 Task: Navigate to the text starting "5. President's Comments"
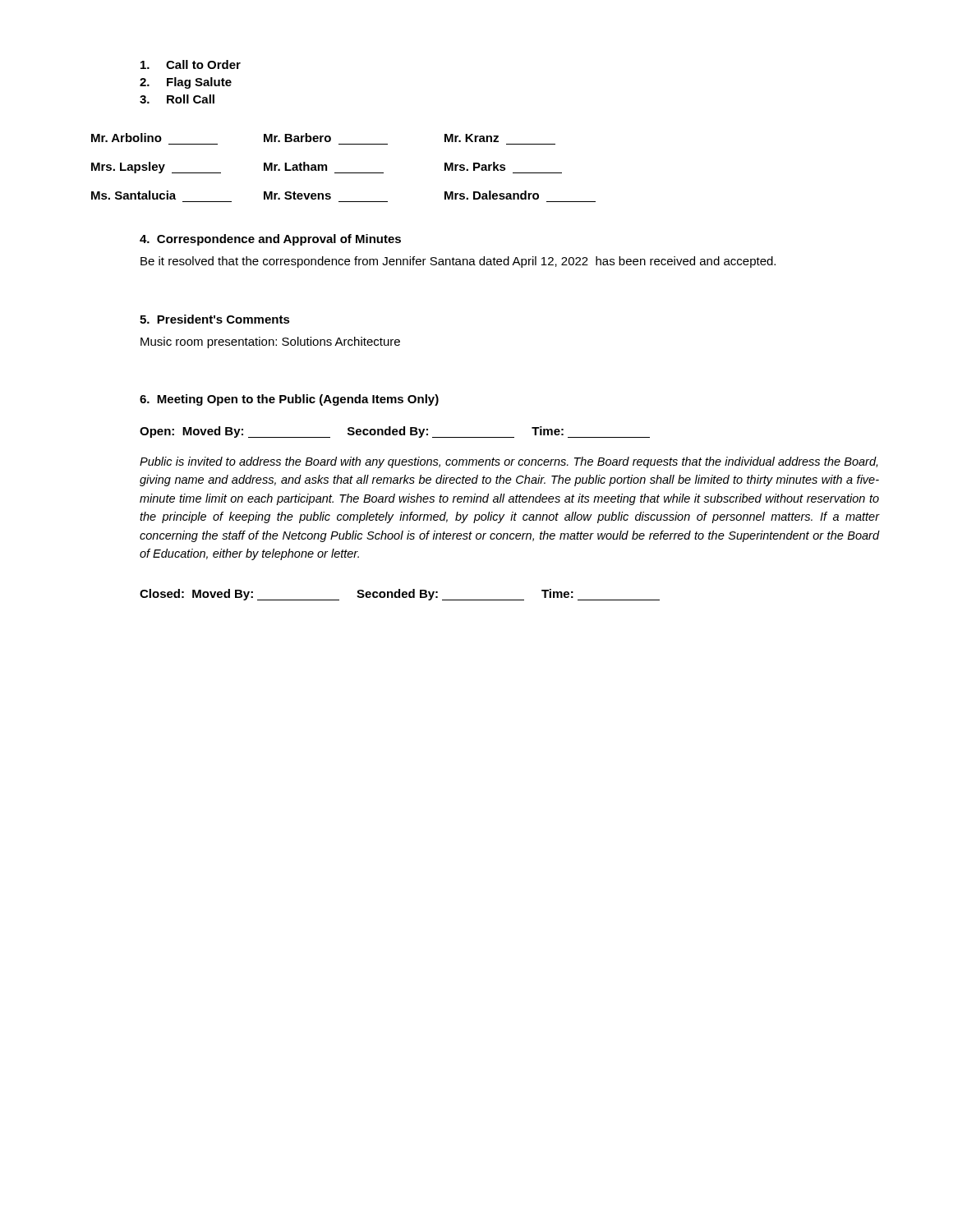click(215, 319)
